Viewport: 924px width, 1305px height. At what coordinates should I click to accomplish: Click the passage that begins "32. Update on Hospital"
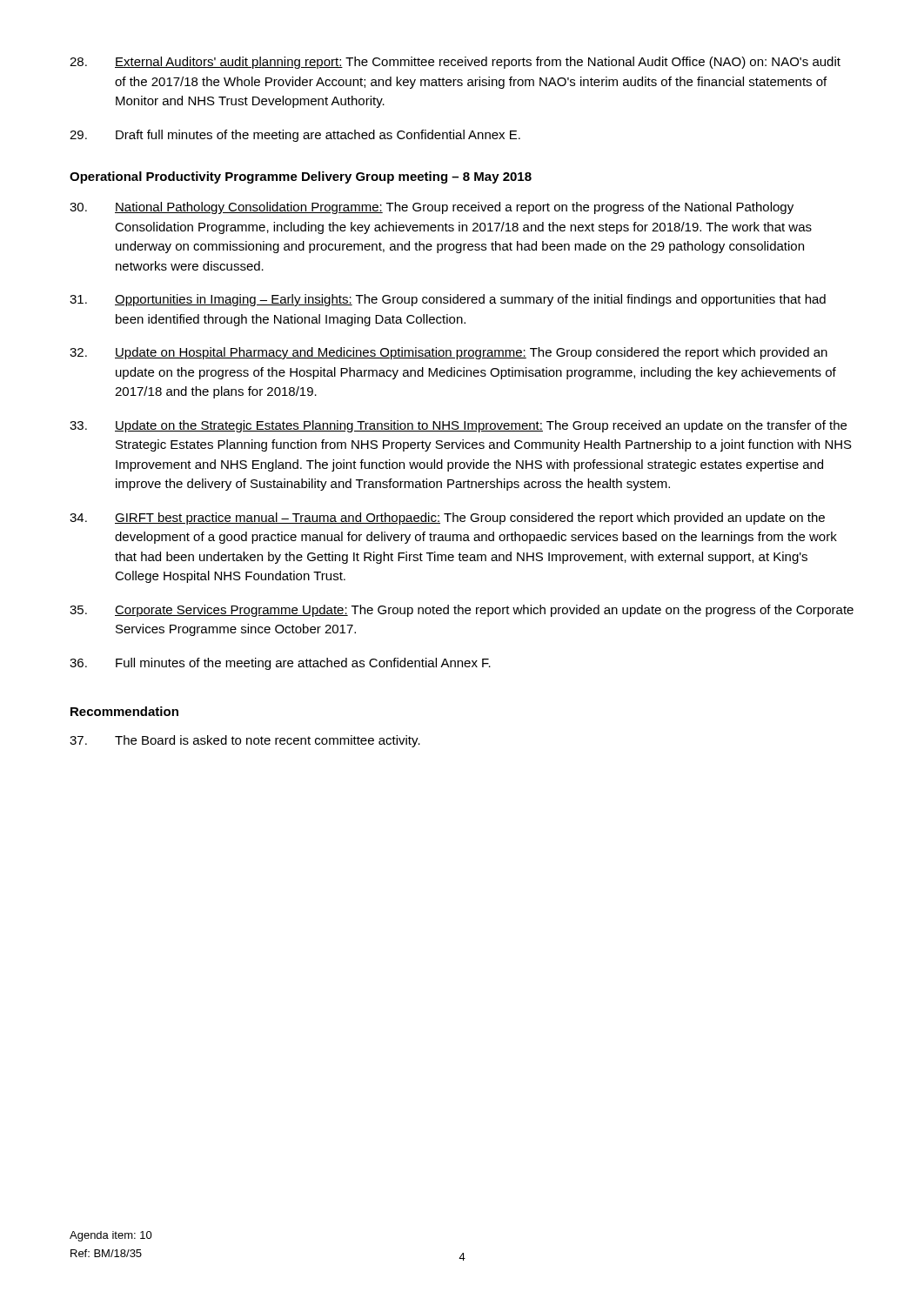click(462, 372)
